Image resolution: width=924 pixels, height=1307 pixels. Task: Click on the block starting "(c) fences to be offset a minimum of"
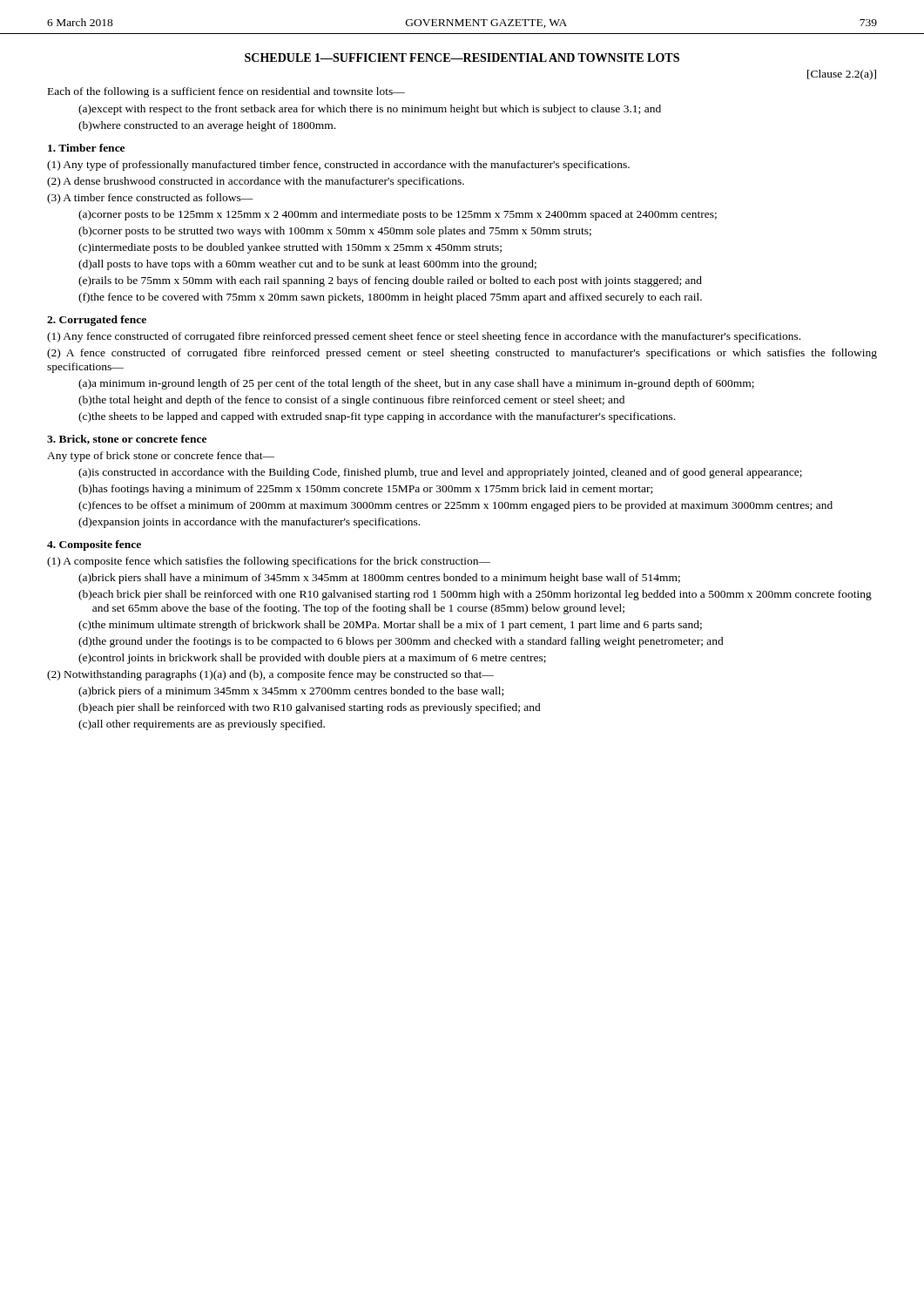pyautogui.click(x=462, y=505)
